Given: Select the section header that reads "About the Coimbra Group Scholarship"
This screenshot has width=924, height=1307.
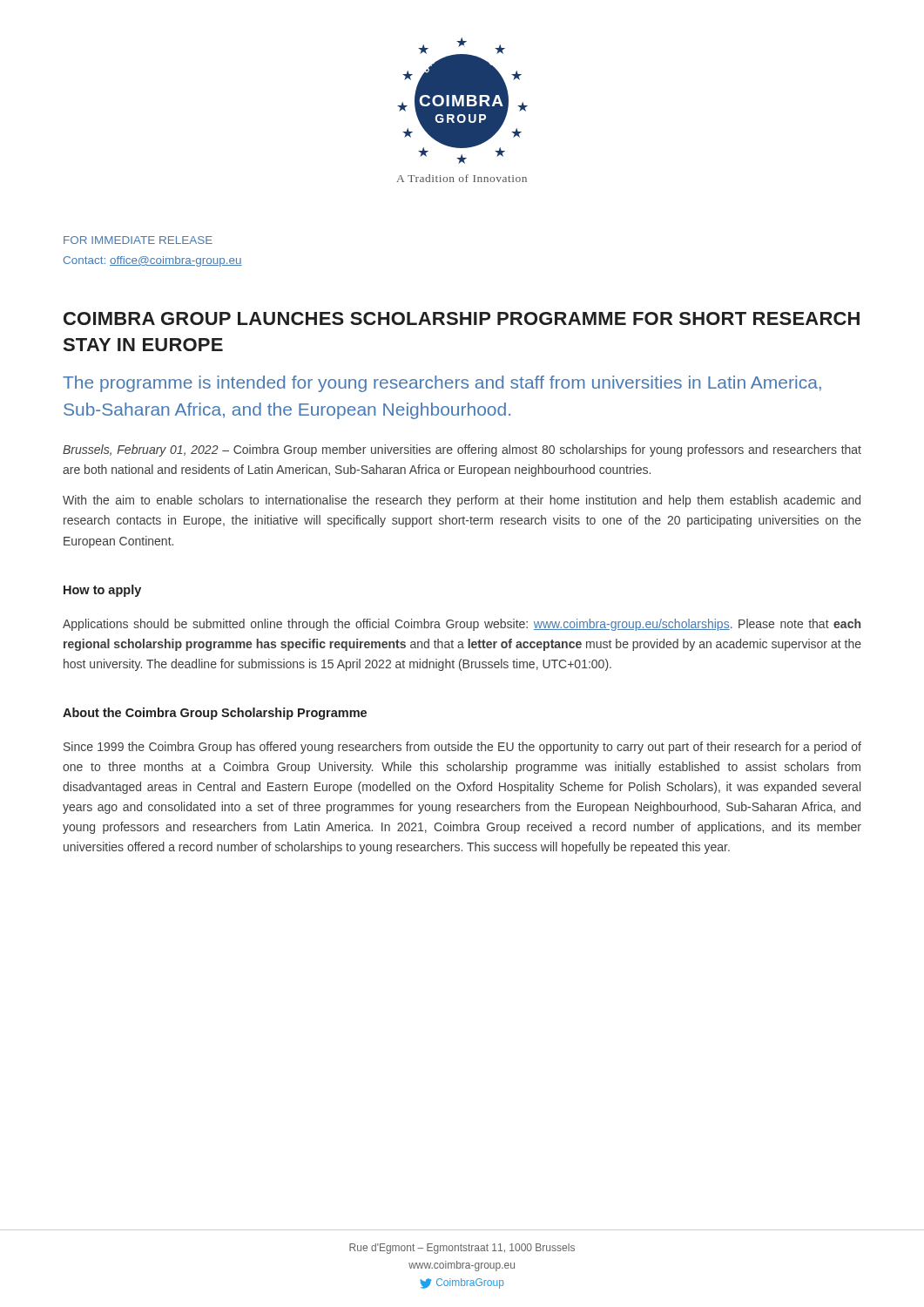Looking at the screenshot, I should click(x=215, y=713).
